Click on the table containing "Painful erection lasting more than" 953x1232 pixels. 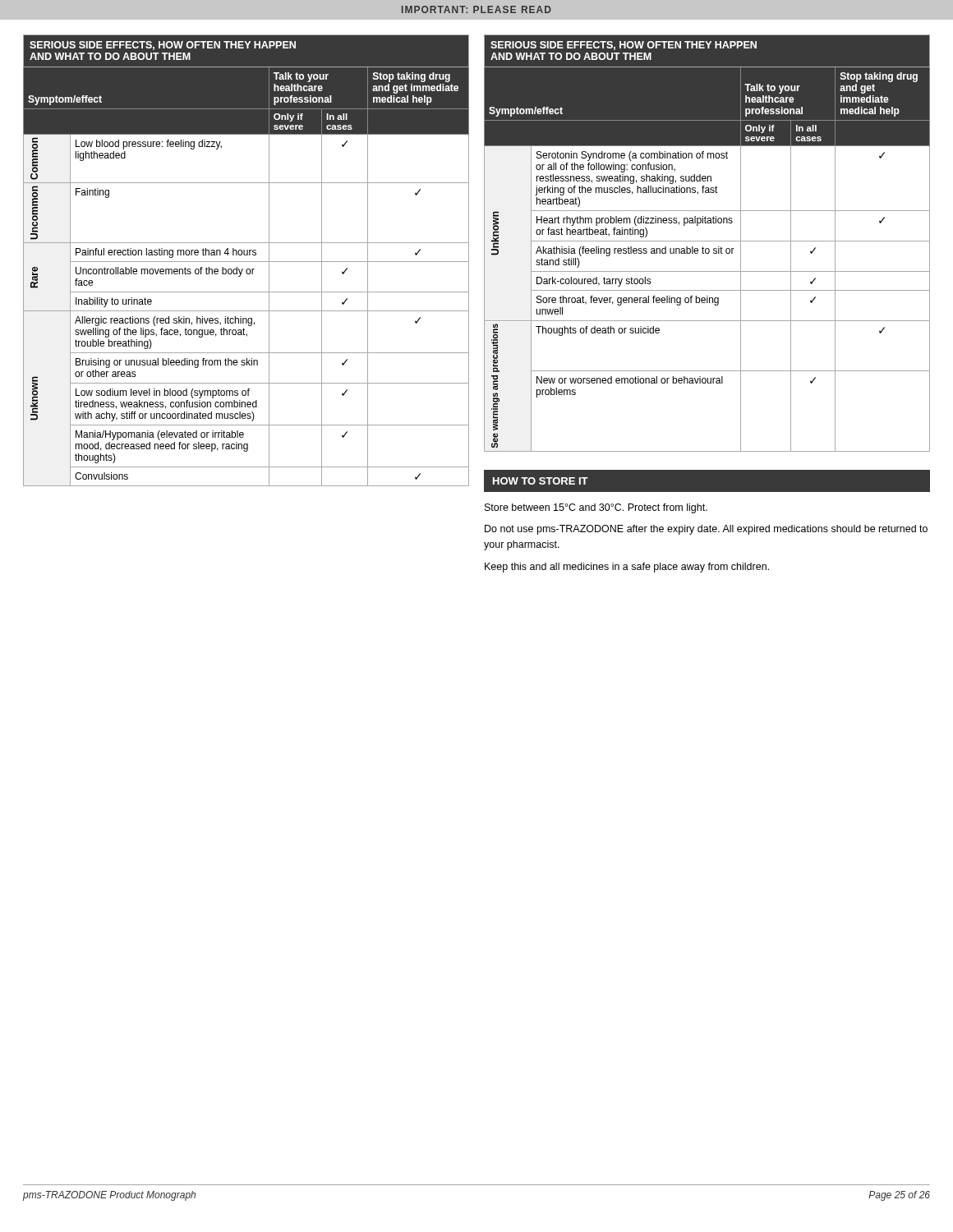246,260
